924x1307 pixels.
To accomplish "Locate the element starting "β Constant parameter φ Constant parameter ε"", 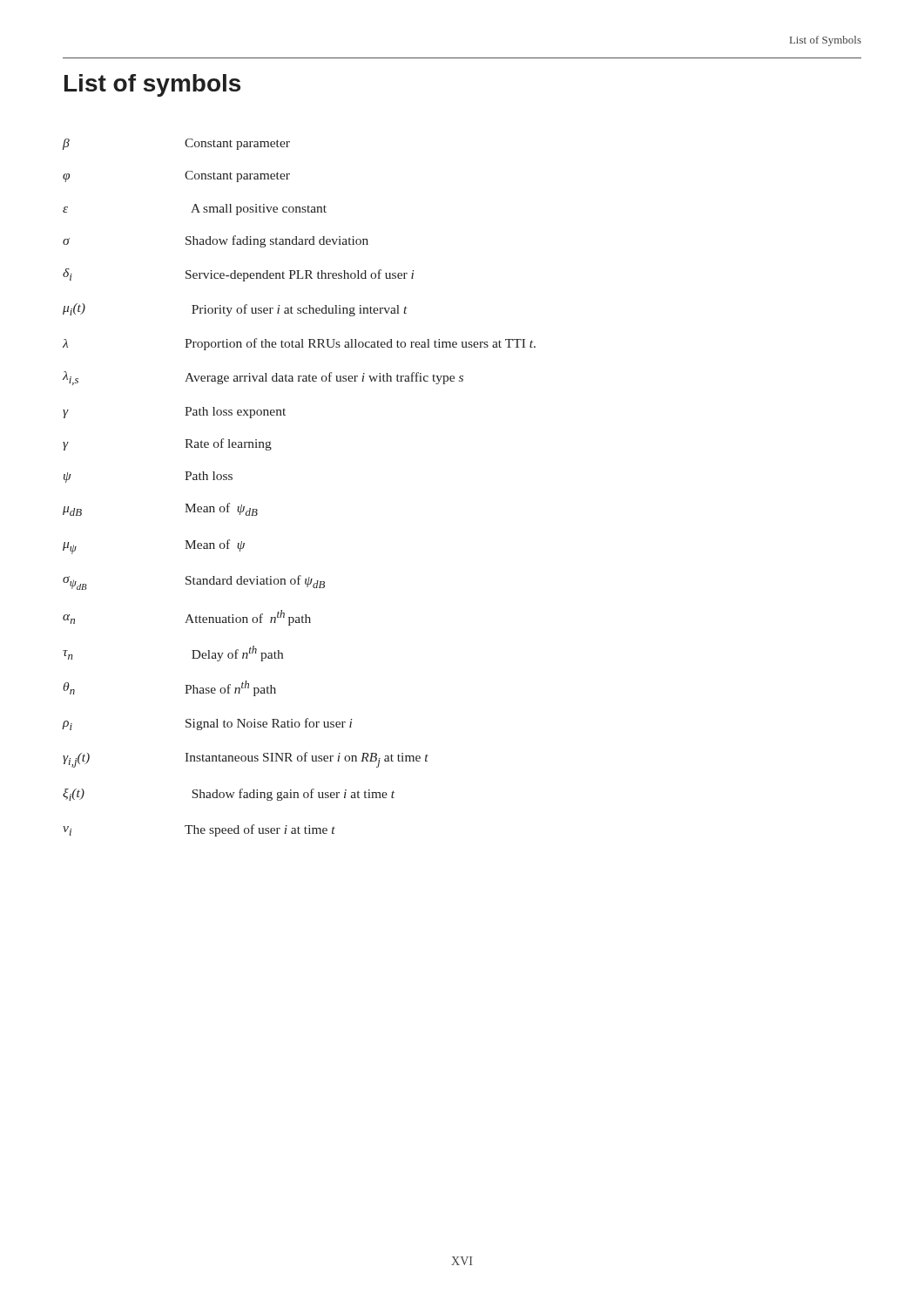I will (65, 144).
